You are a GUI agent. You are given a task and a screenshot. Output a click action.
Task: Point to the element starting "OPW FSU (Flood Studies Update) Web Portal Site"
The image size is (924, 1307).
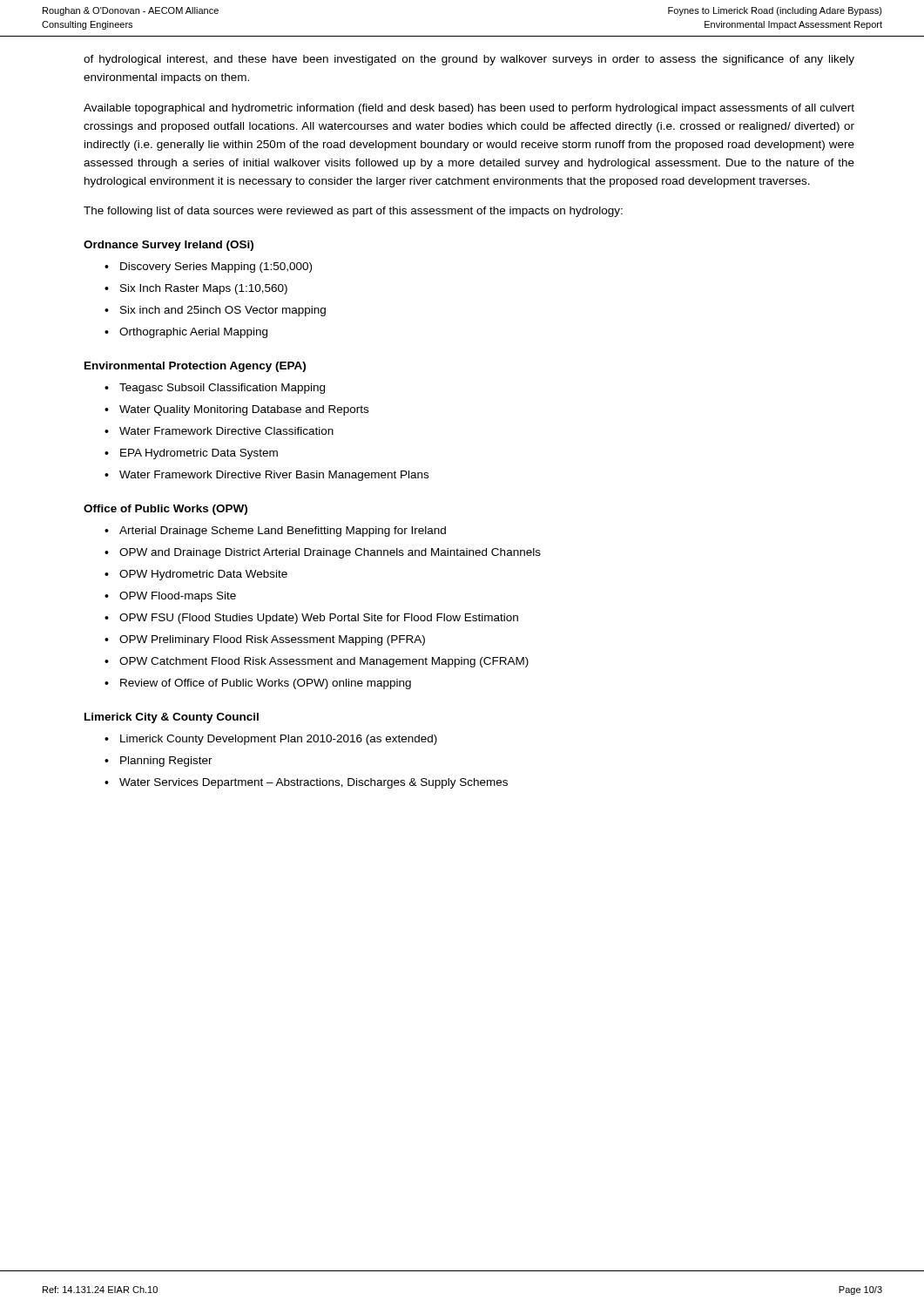(487, 618)
